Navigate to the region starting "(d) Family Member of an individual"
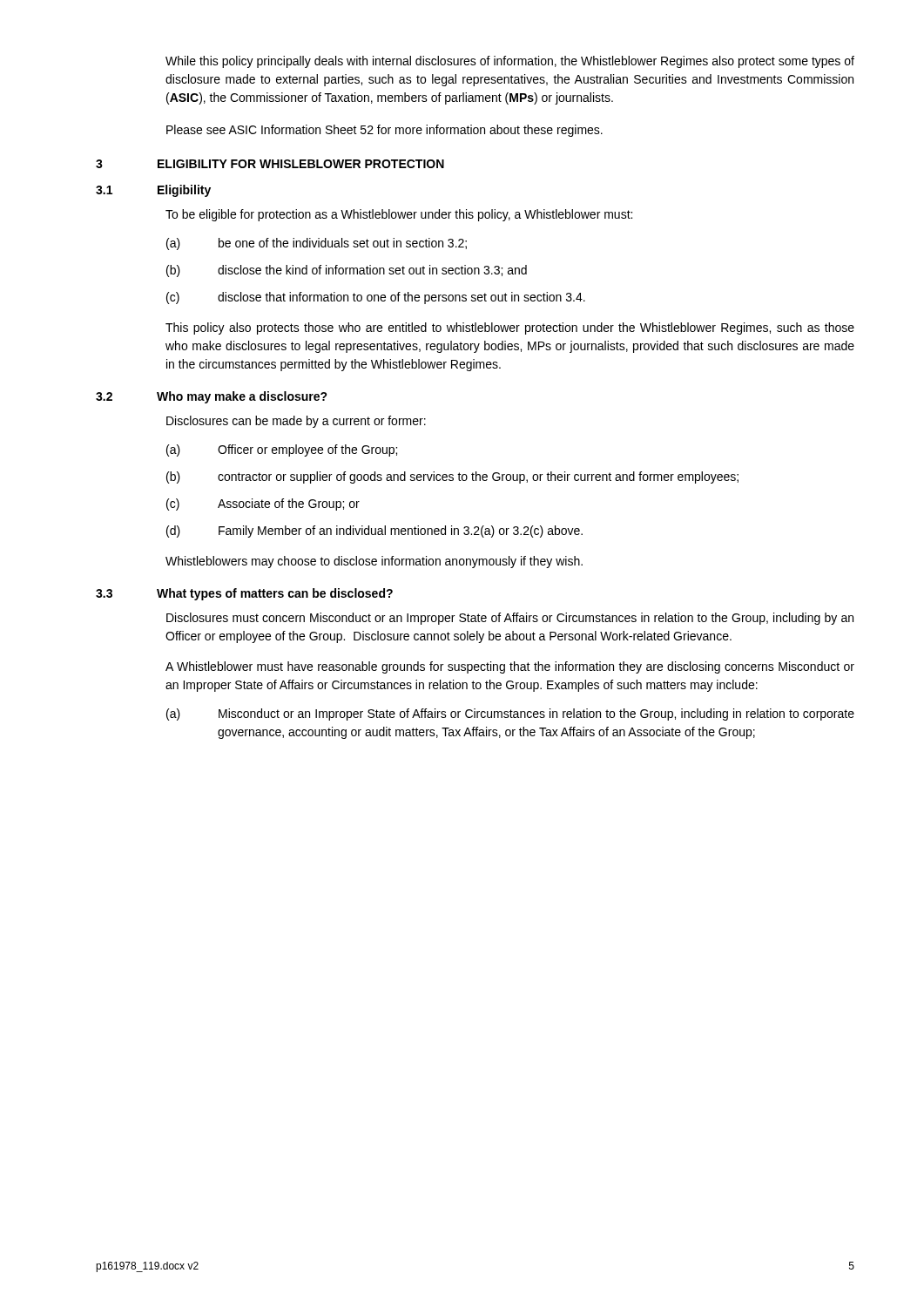This screenshot has width=924, height=1307. click(510, 531)
